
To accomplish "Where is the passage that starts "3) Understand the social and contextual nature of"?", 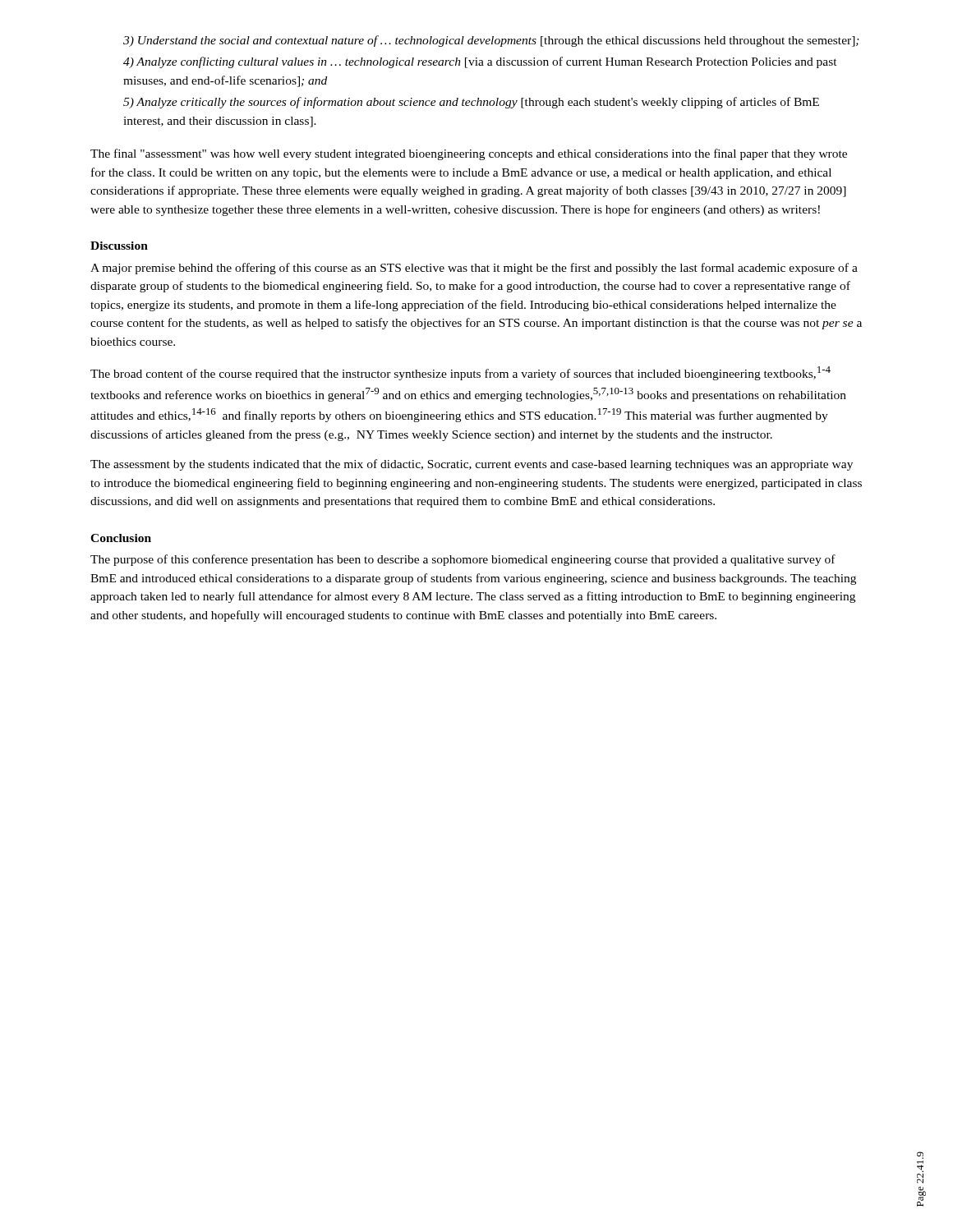I will (493, 40).
